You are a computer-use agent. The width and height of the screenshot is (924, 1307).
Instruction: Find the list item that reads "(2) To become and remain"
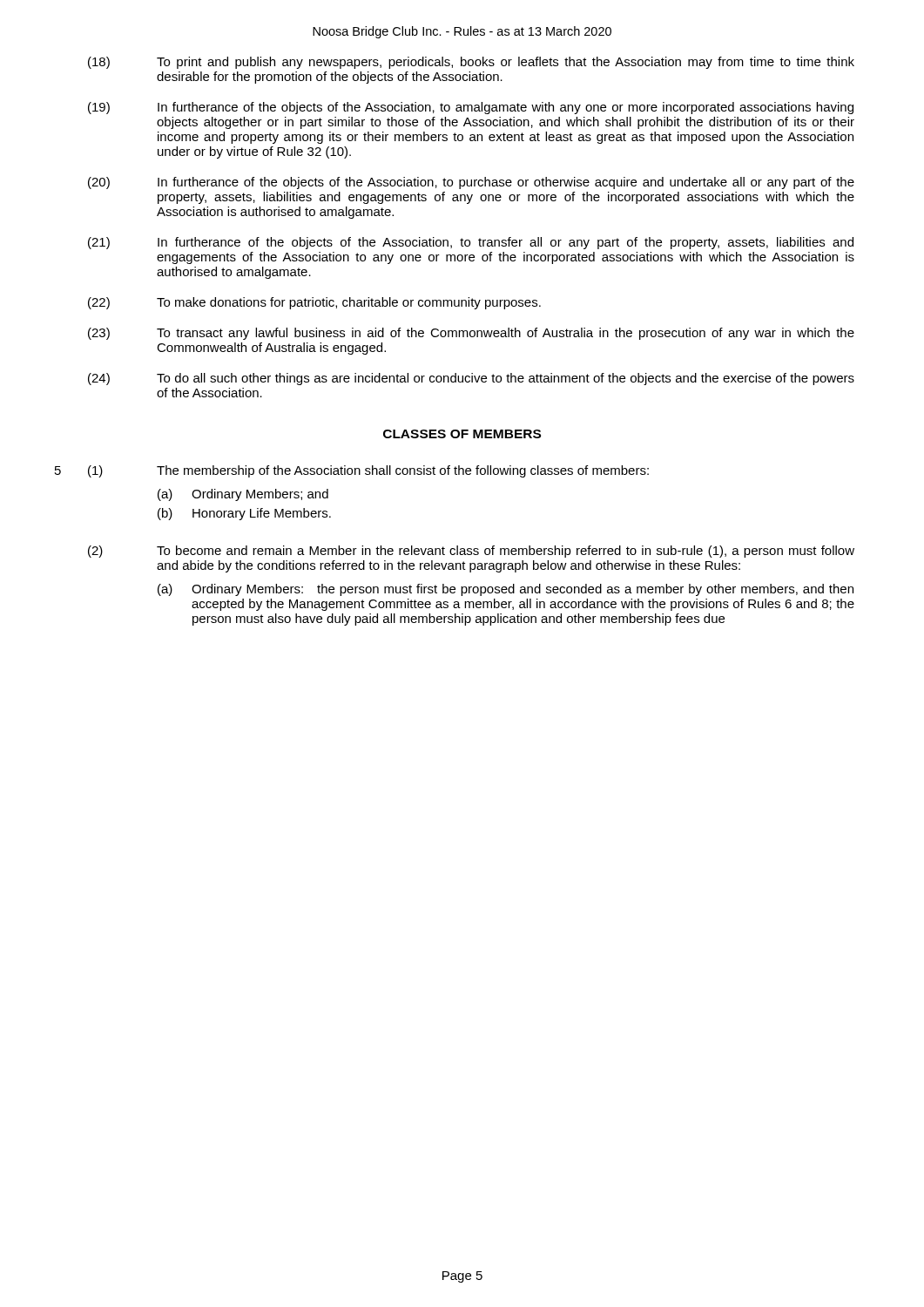[x=471, y=589]
